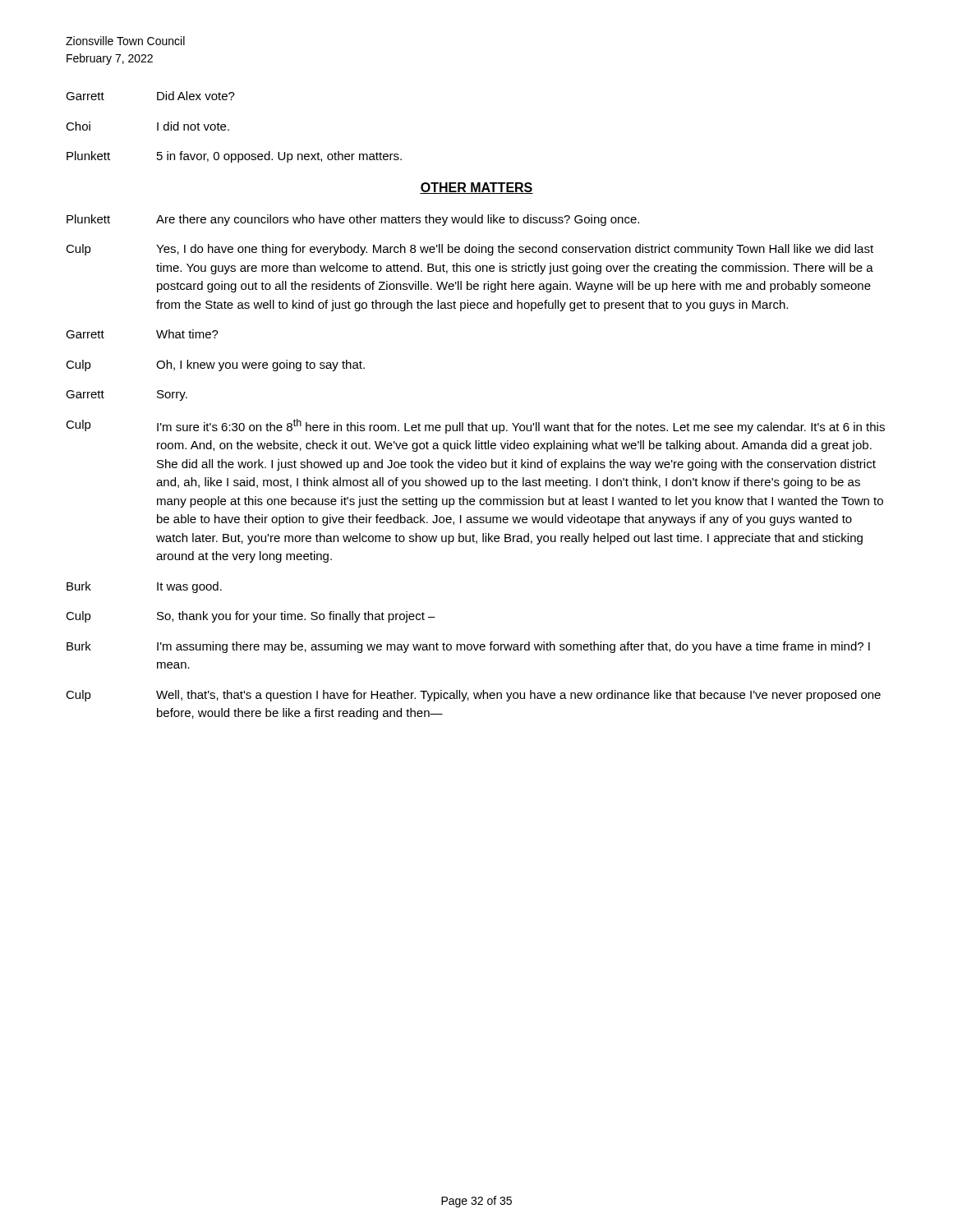Viewport: 953px width, 1232px height.
Task: Navigate to the element starting "Culp So, thank you for your time."
Action: (251, 617)
